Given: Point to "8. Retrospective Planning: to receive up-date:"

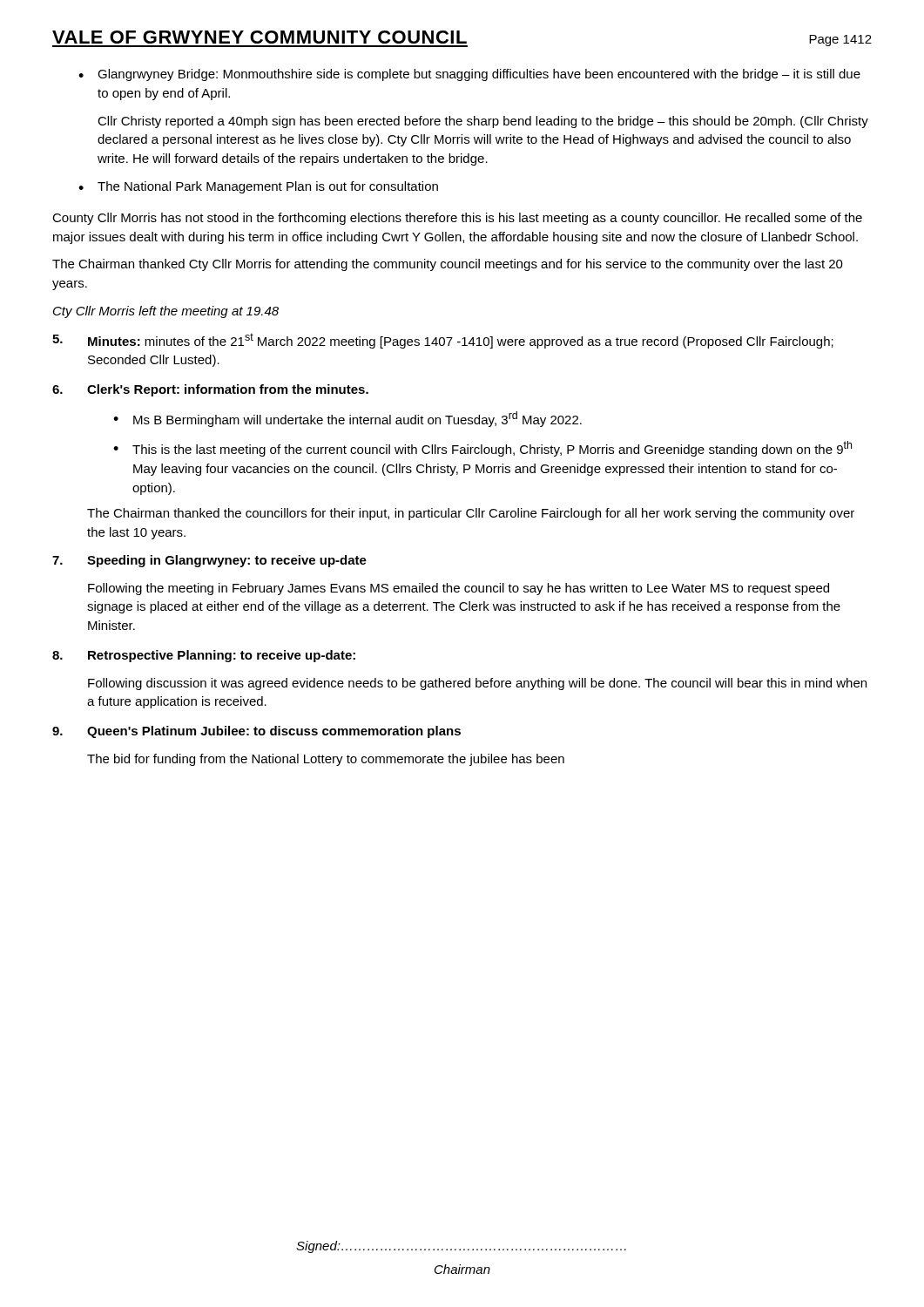Looking at the screenshot, I should 204,655.
